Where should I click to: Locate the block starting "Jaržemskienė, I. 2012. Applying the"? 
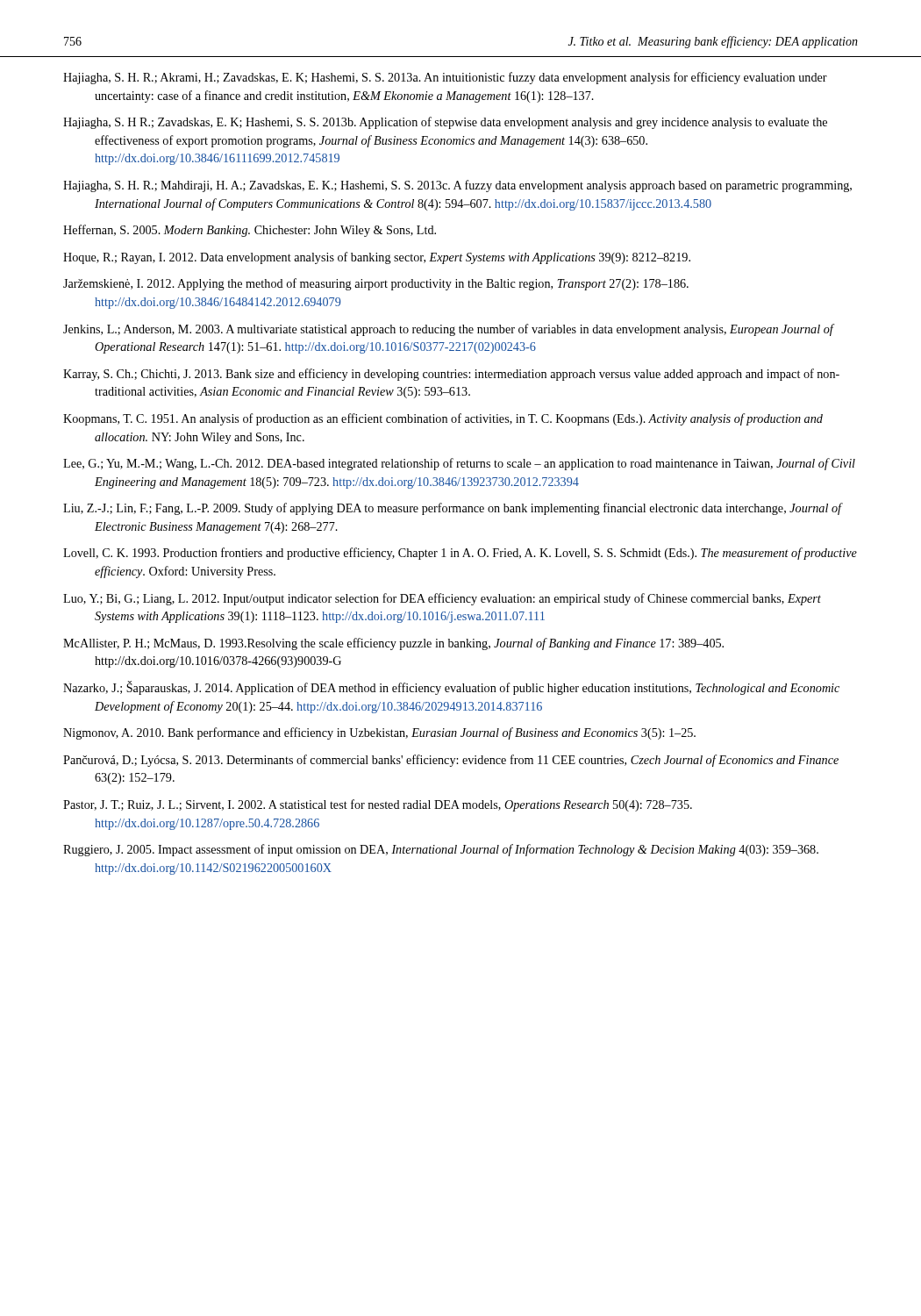(x=376, y=293)
